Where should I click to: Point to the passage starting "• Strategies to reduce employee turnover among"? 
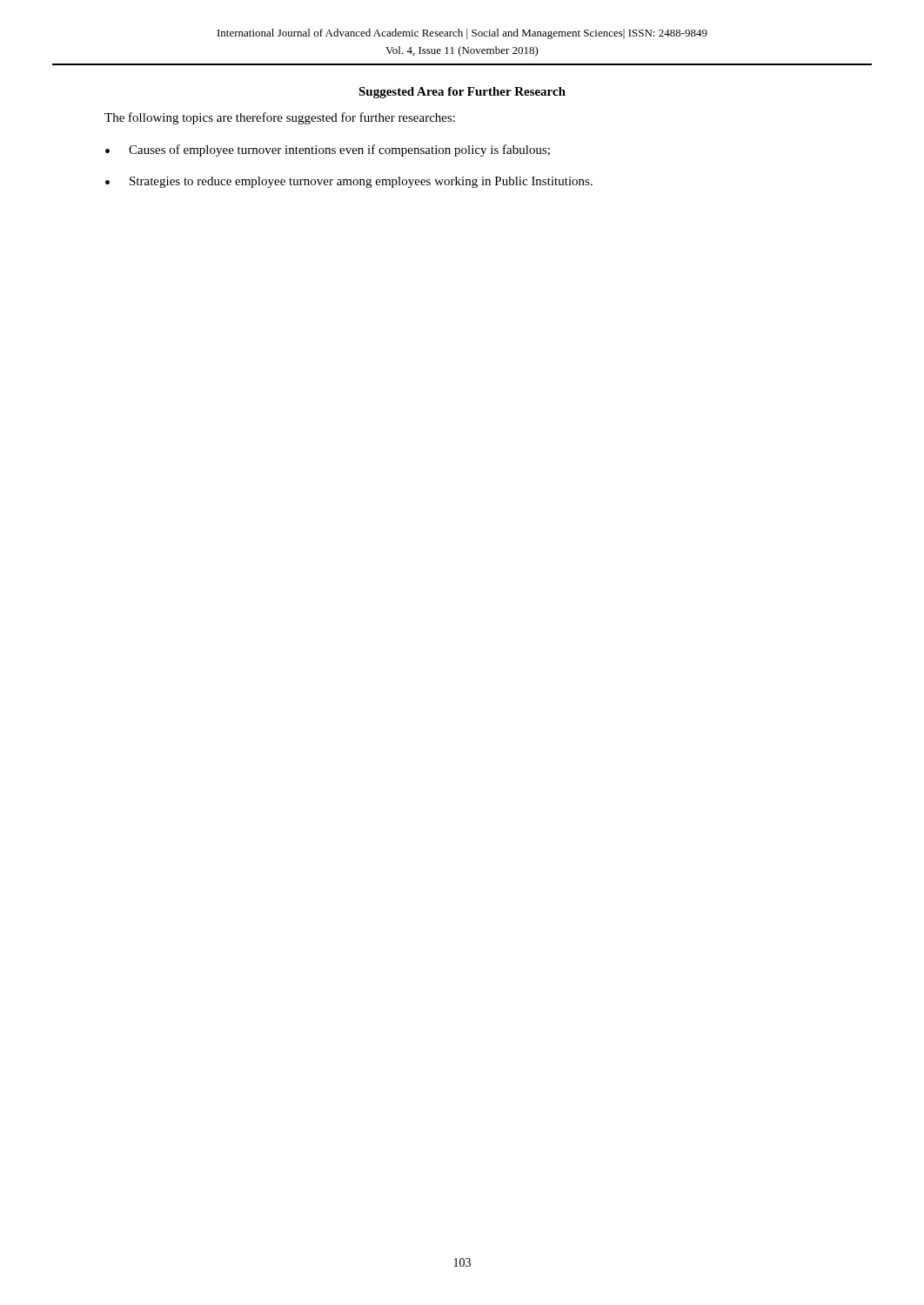[x=462, y=182]
